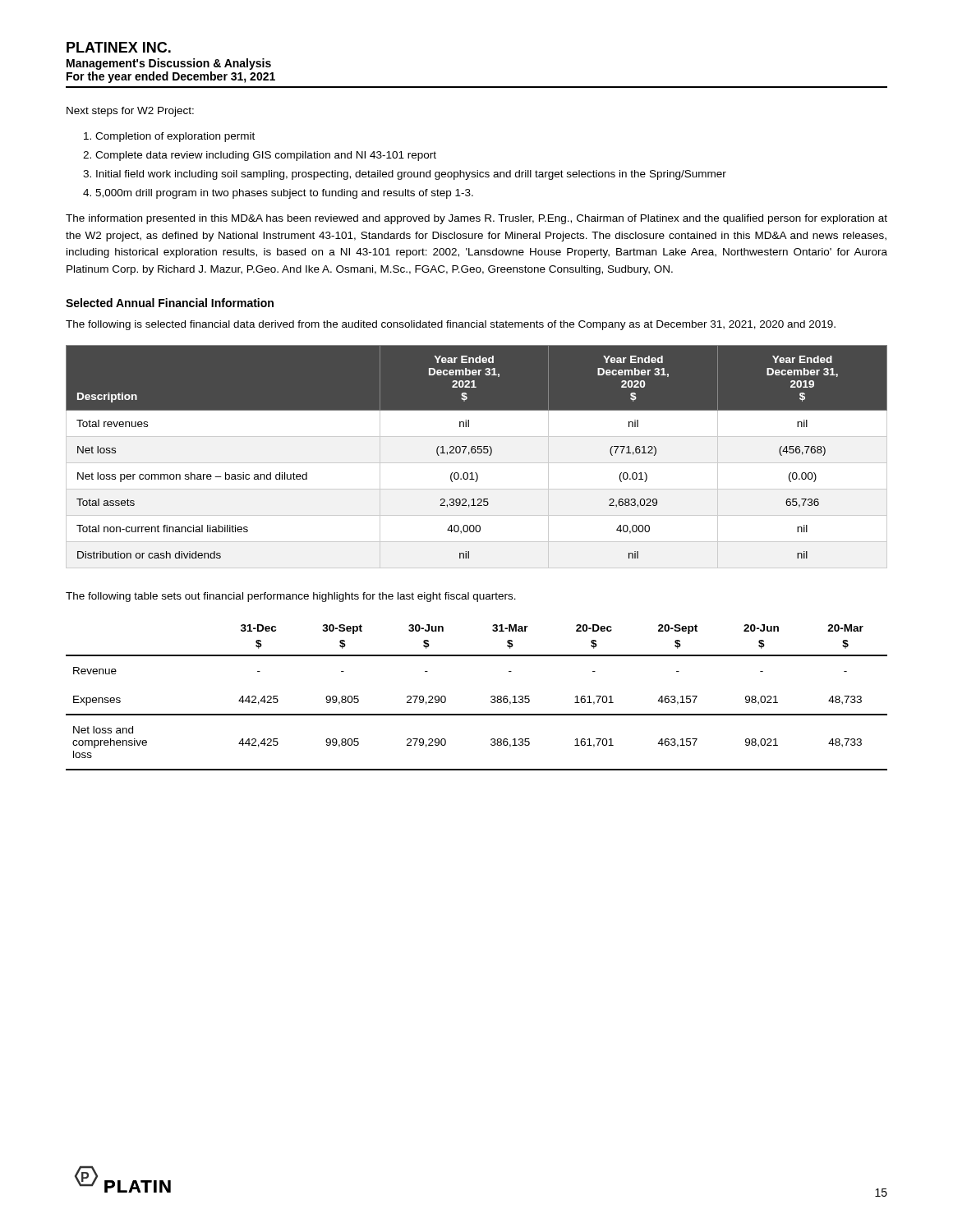This screenshot has width=953, height=1232.
Task: Select the table that reads "Net loss and comprehensive"
Action: coord(476,694)
